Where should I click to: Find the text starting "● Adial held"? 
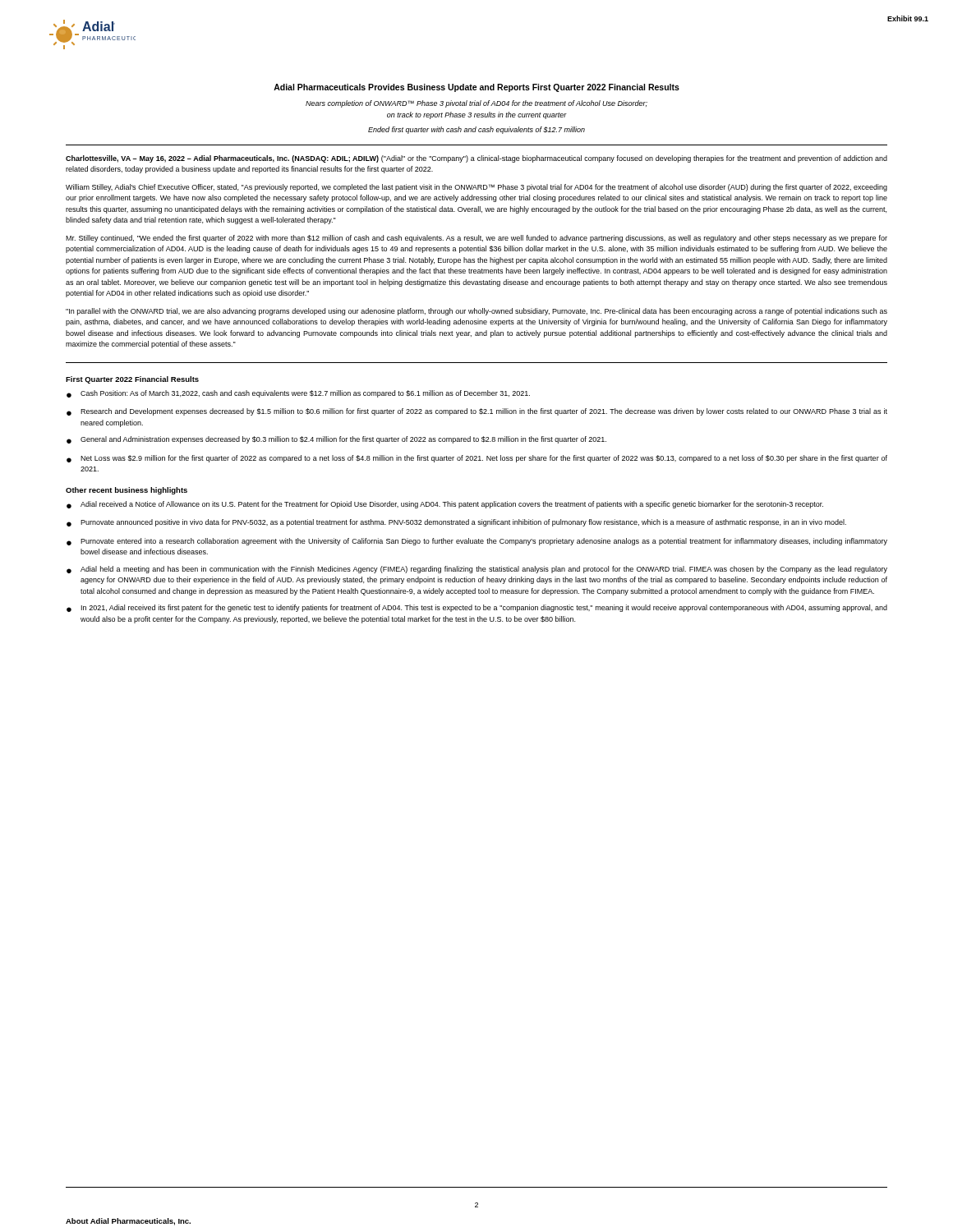[x=476, y=581]
